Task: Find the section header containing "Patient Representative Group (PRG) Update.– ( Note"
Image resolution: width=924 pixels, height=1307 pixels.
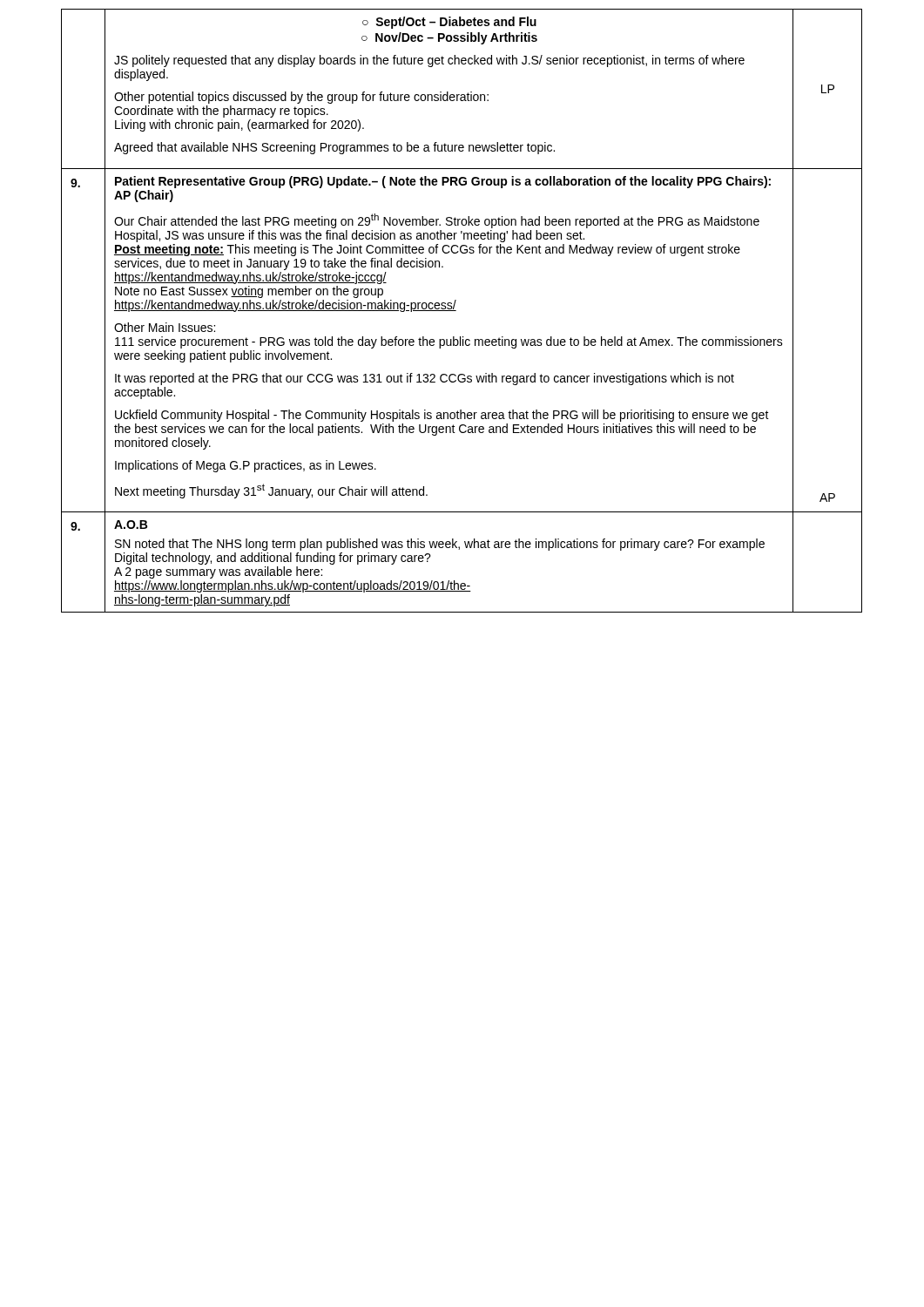Action: pyautogui.click(x=443, y=188)
